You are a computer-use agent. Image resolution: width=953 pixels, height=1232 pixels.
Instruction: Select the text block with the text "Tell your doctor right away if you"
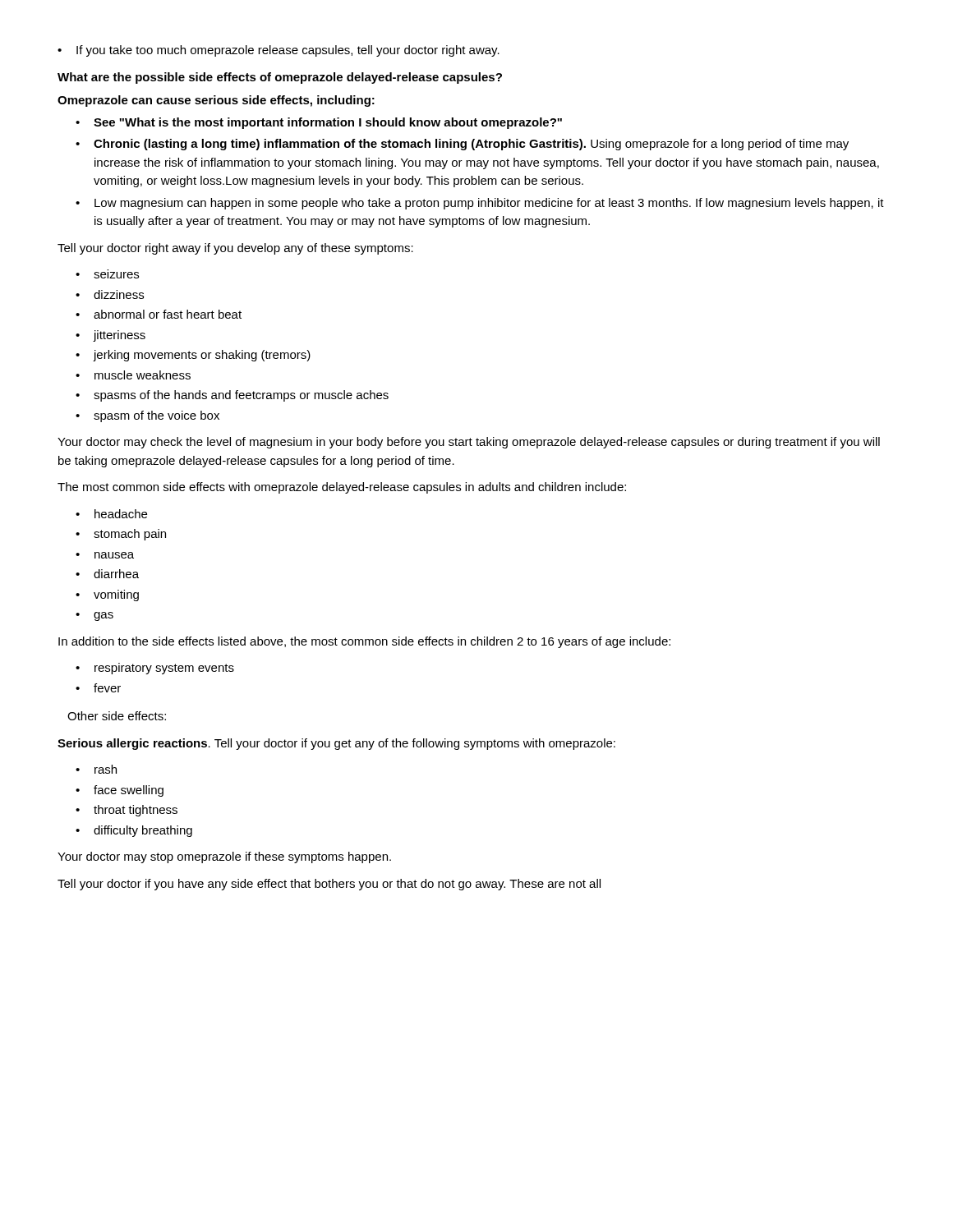(x=236, y=247)
